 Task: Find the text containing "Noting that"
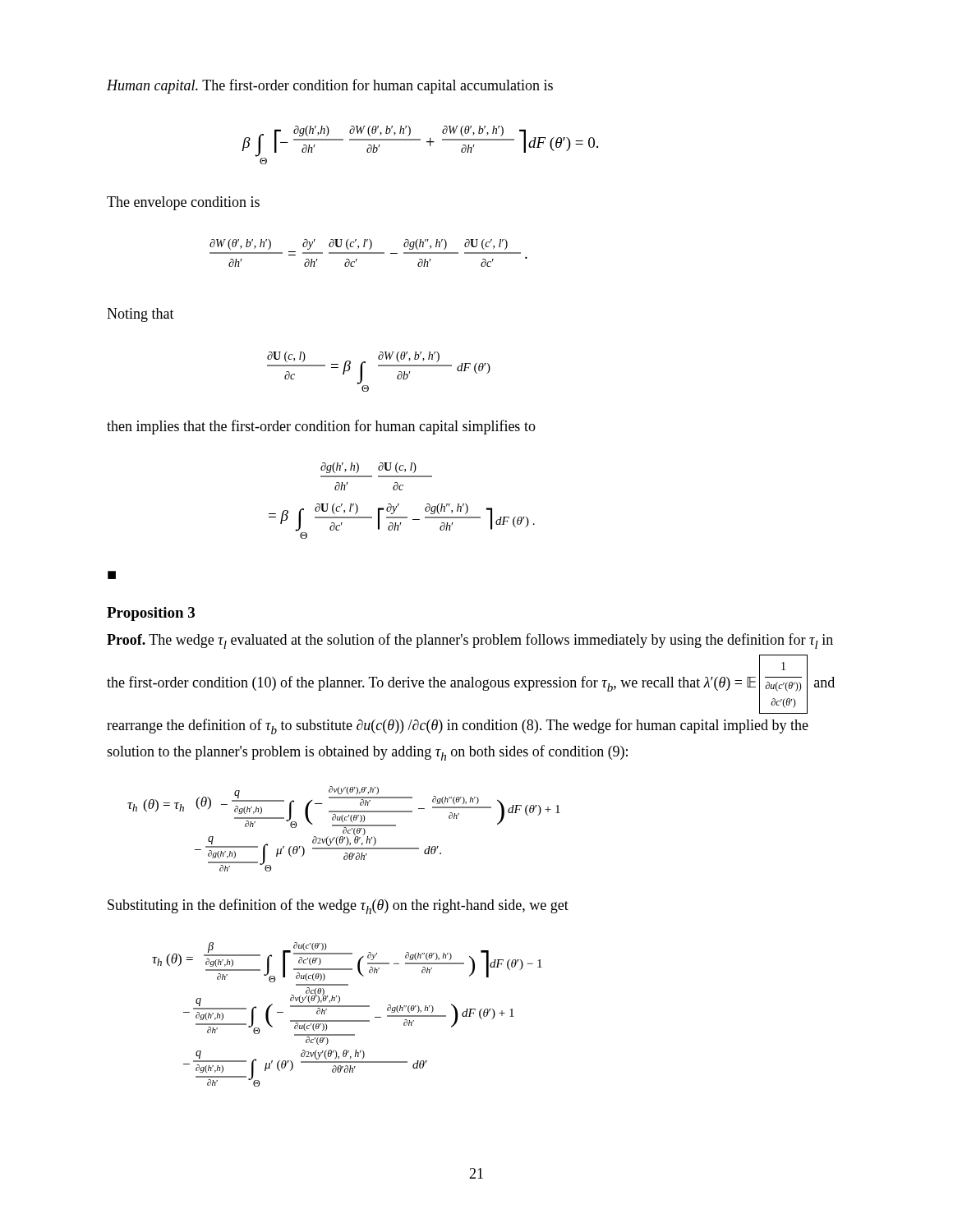(140, 314)
